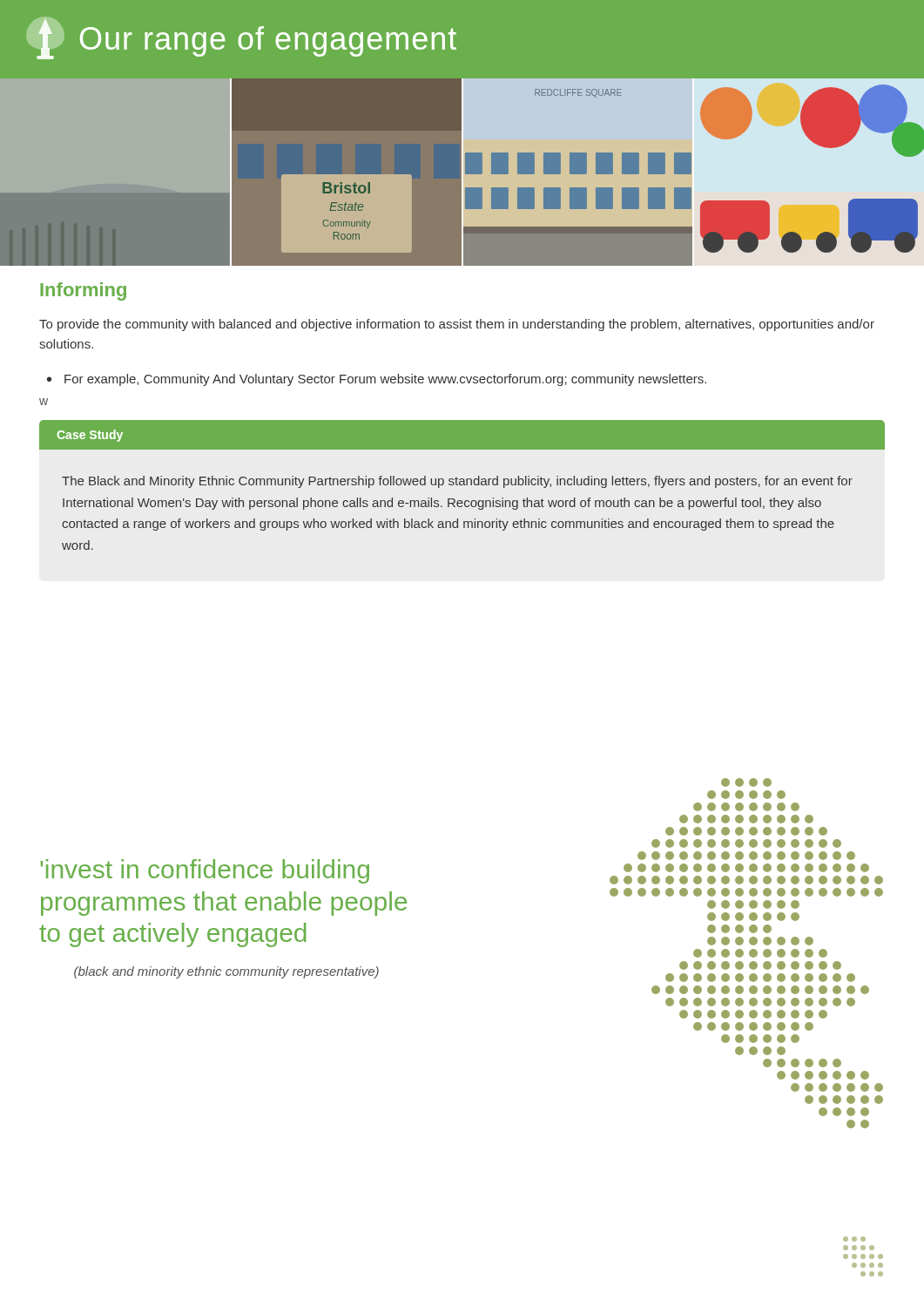Where is the passage that starts "• For example, Community And Voluntary Sector"?
This screenshot has width=924, height=1307.
377,378
